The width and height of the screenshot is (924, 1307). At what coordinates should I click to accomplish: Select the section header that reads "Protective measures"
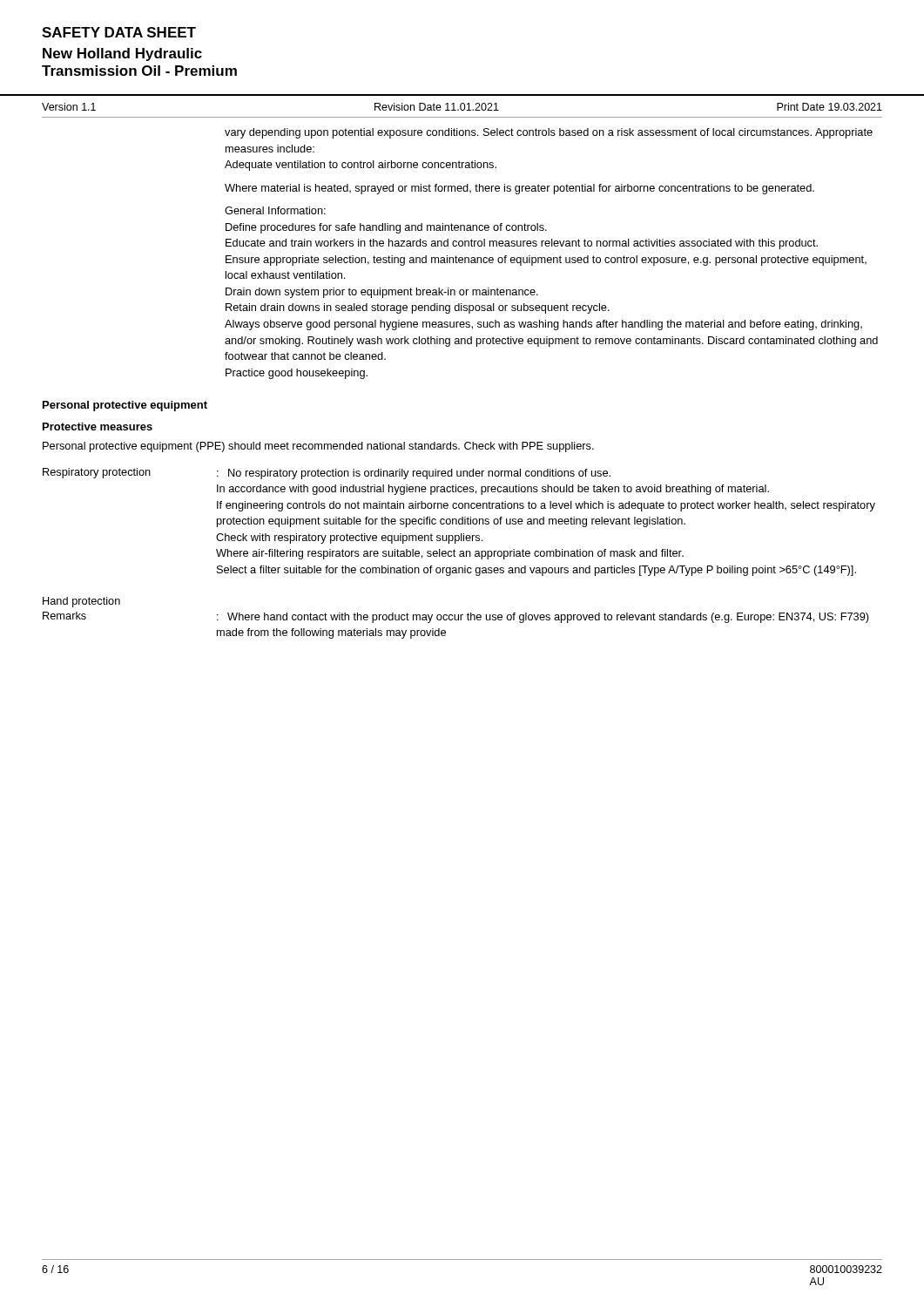pyautogui.click(x=97, y=427)
